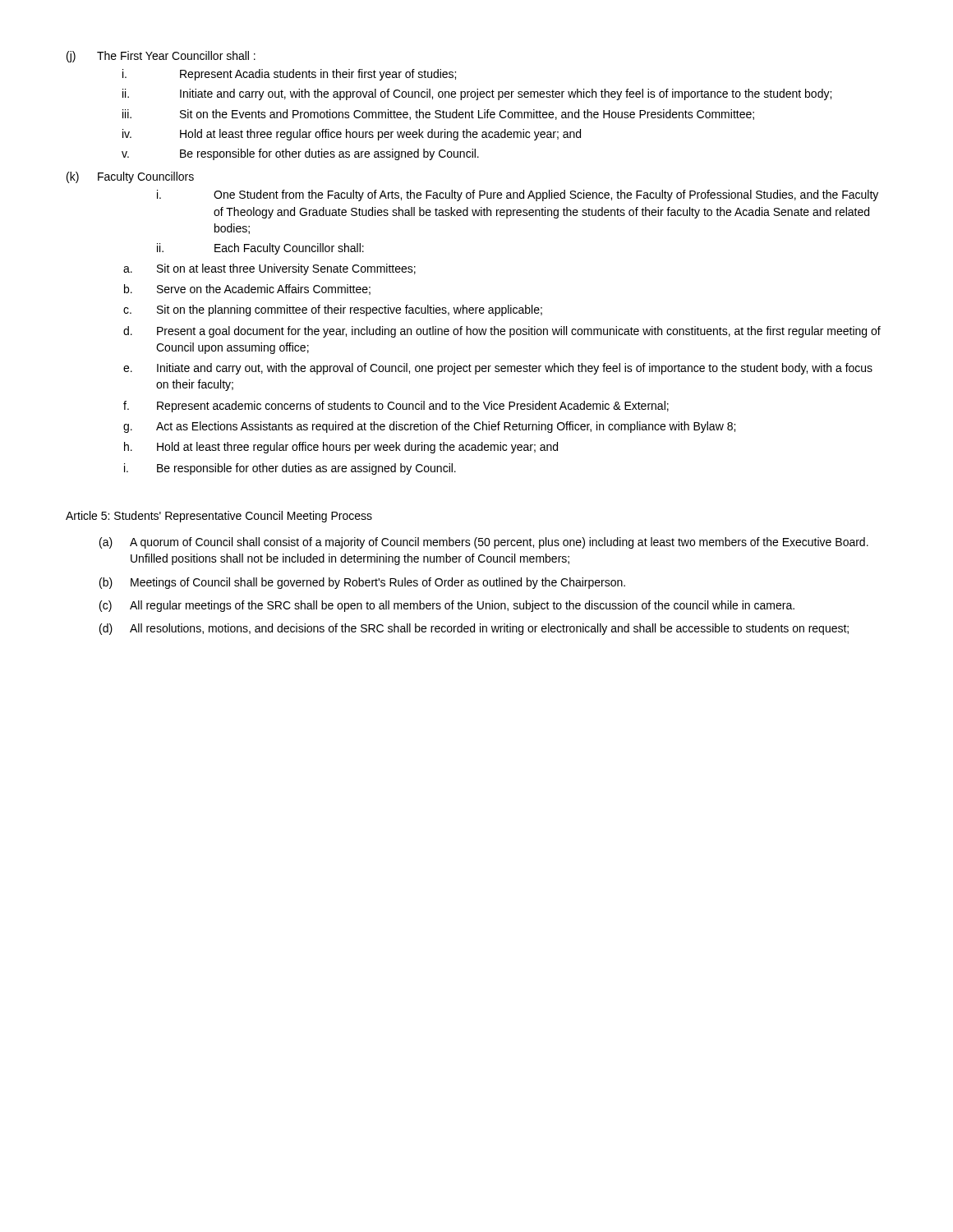Navigate to the region starting "h. Hold at least three regular"

[341, 447]
